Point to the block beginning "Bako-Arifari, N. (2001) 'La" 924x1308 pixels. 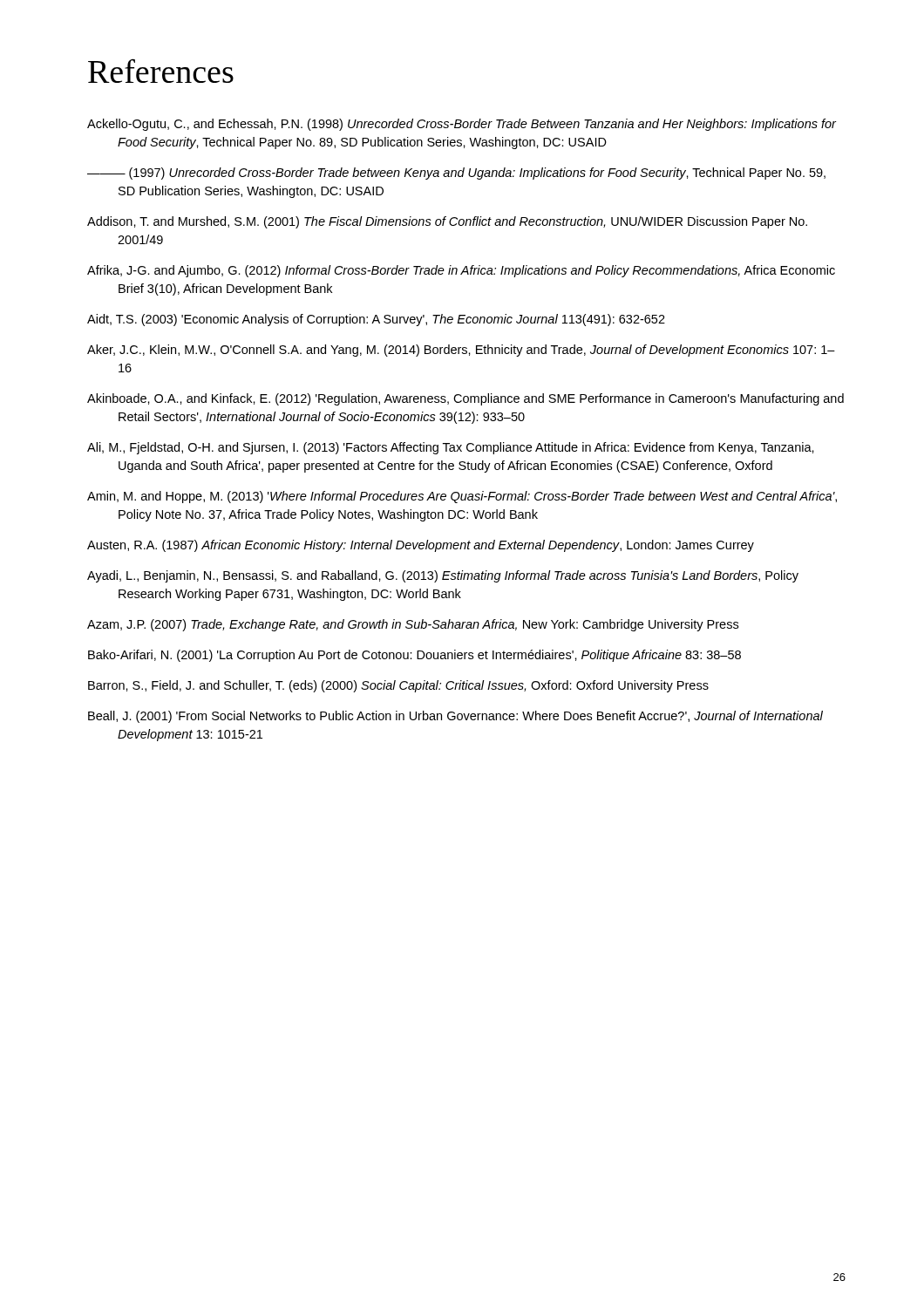466,656
